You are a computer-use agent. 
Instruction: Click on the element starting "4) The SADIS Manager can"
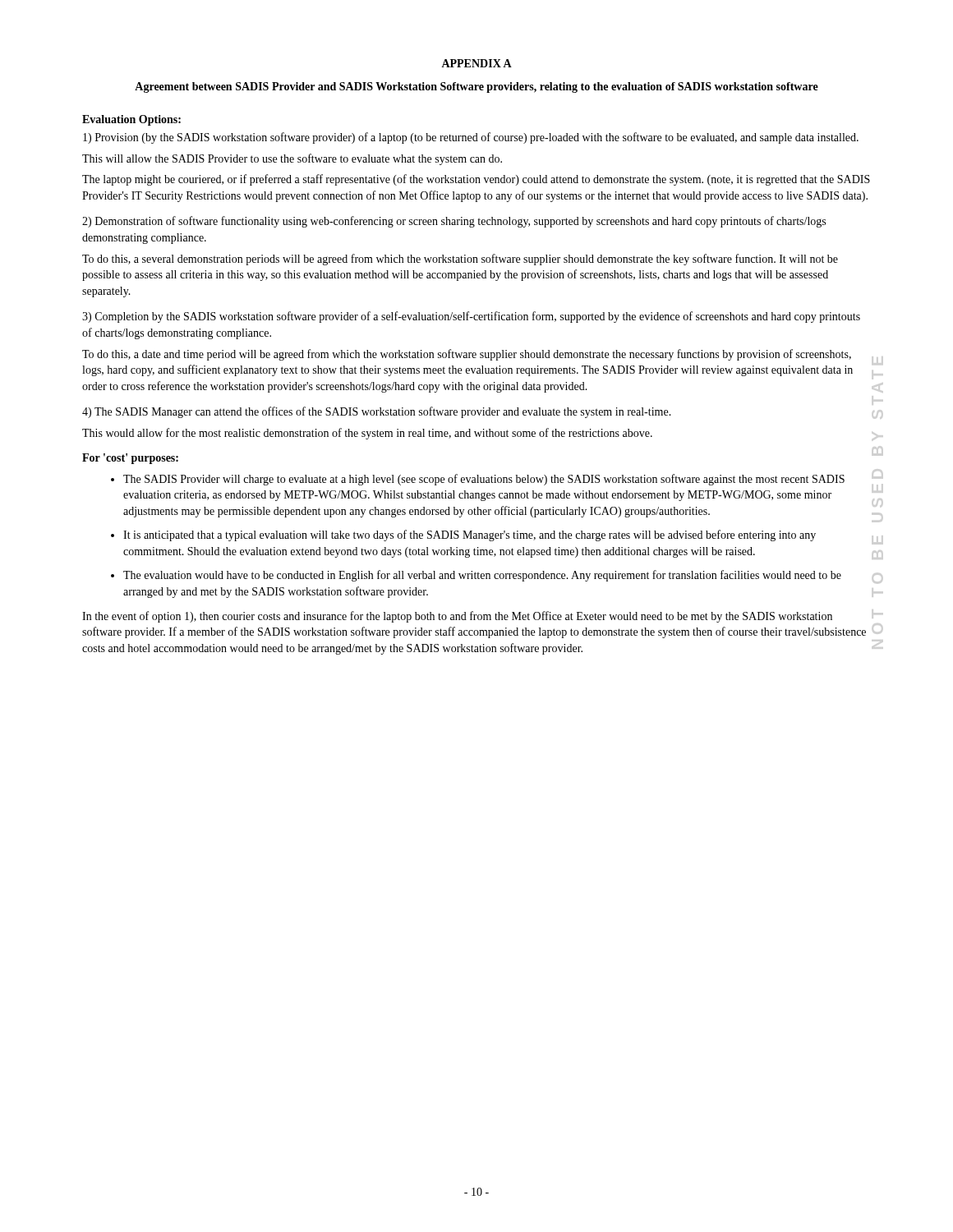476,423
